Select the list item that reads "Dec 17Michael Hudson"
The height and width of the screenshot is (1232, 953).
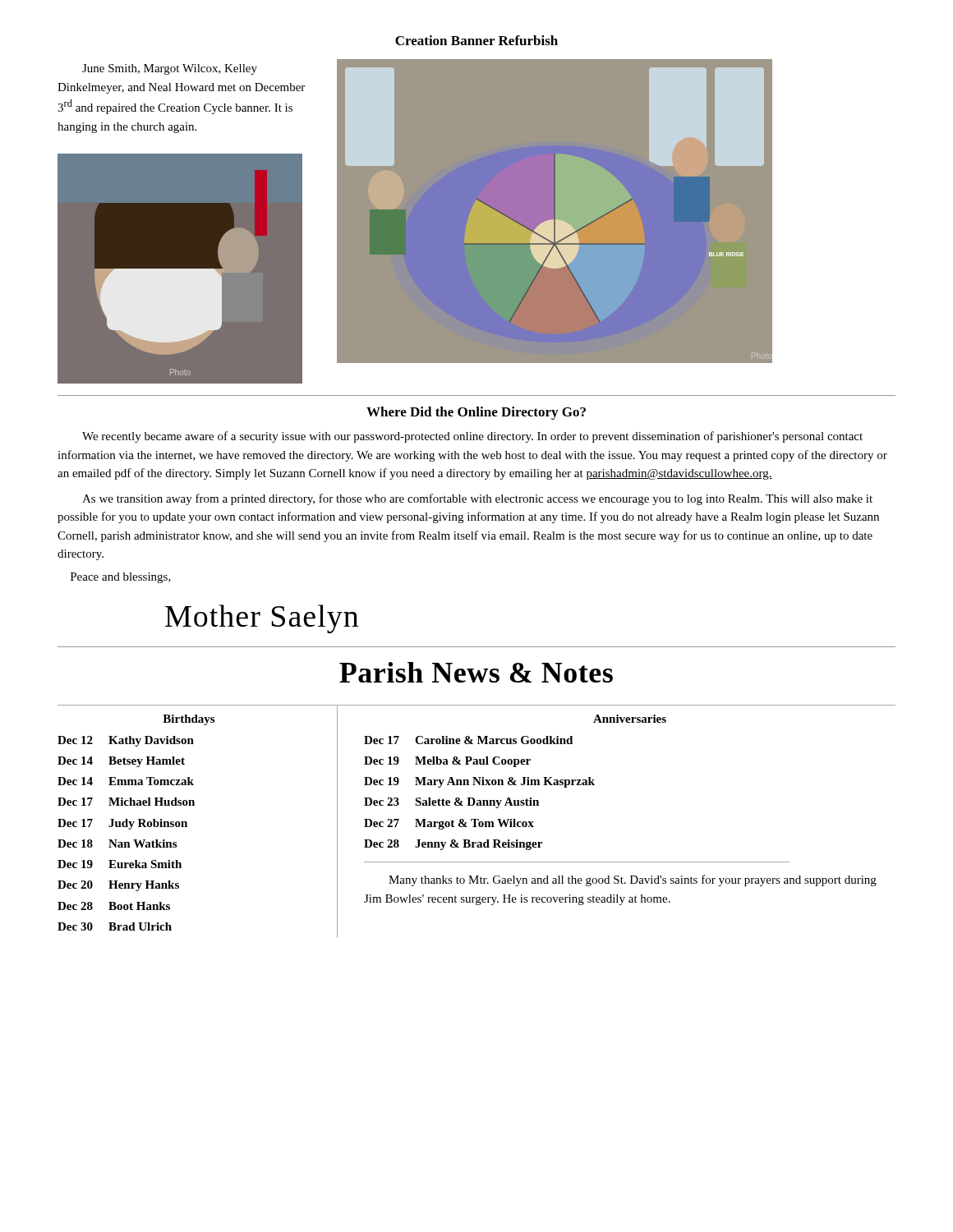126,802
